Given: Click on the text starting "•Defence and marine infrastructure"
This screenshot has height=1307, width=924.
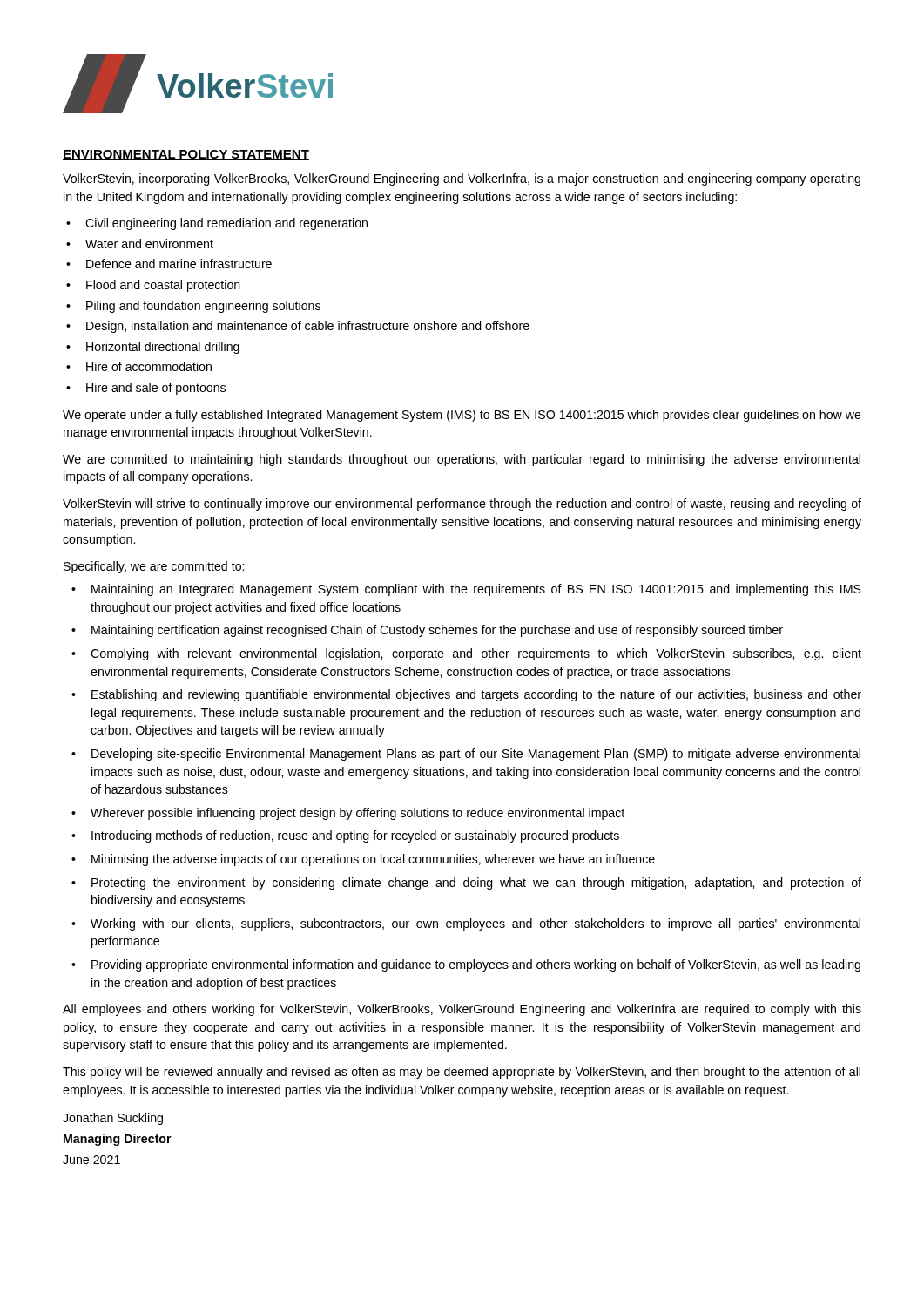Looking at the screenshot, I should [169, 264].
